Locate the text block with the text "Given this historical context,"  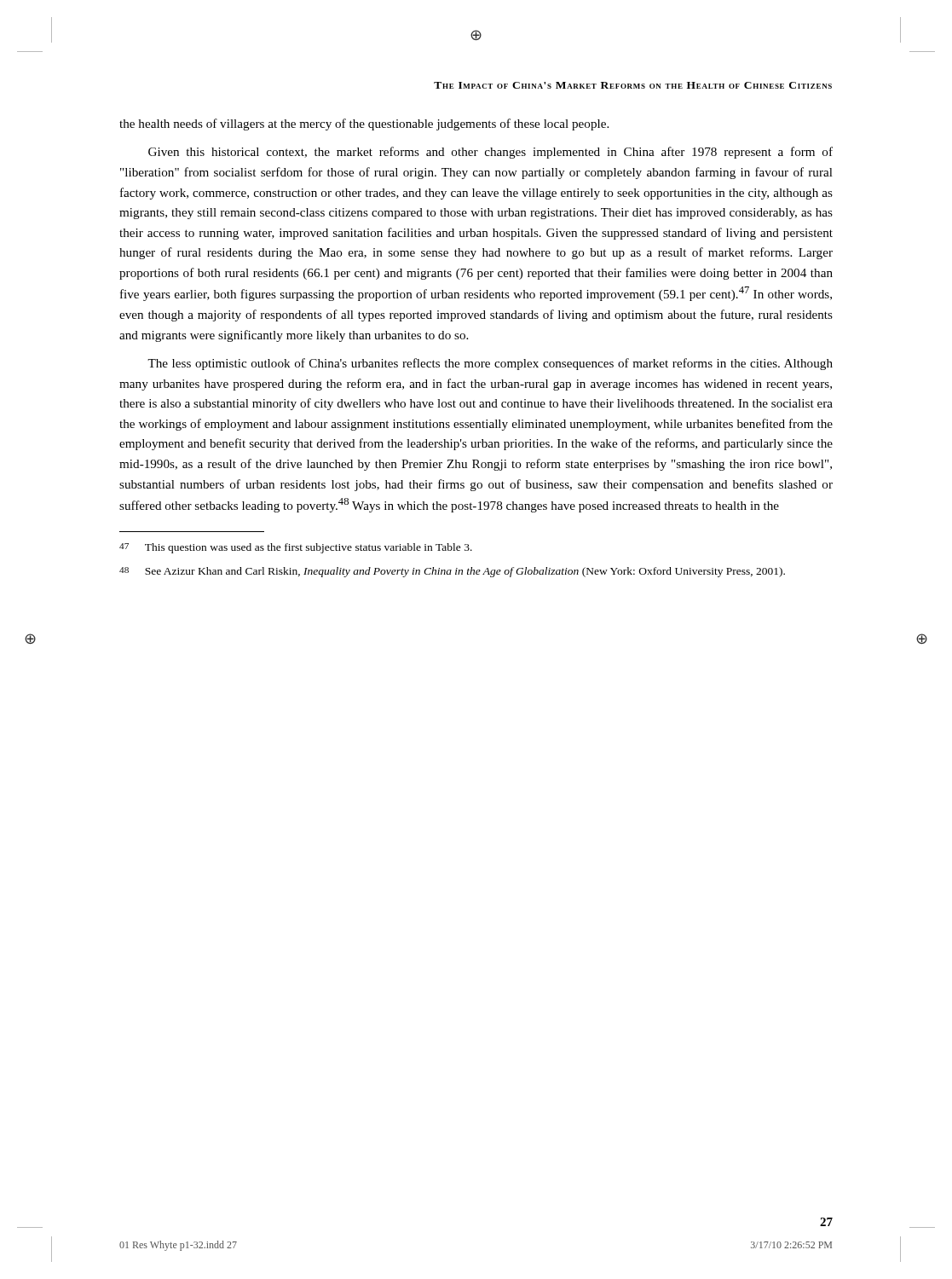pyautogui.click(x=476, y=243)
